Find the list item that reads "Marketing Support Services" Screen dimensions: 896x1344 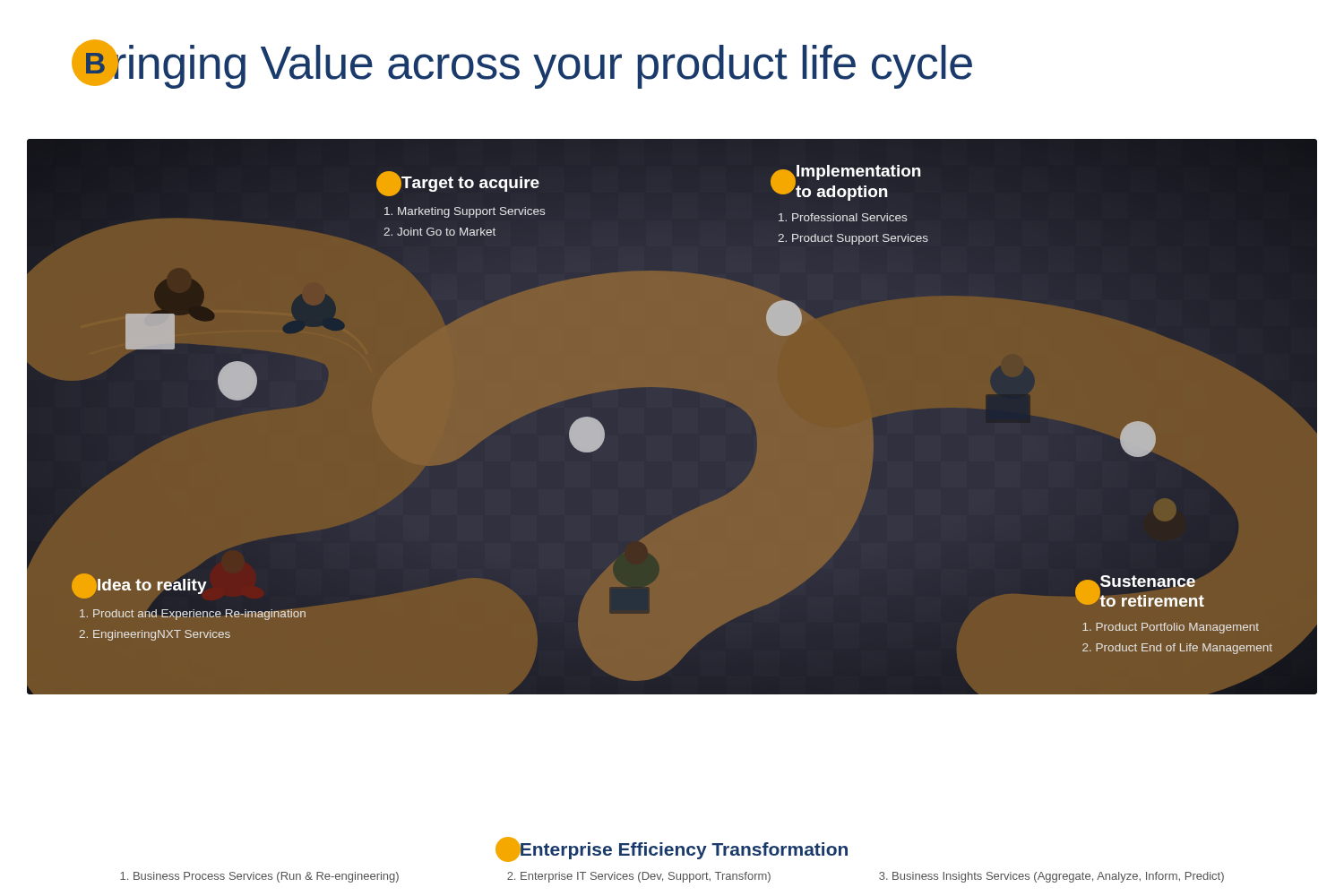tap(464, 211)
